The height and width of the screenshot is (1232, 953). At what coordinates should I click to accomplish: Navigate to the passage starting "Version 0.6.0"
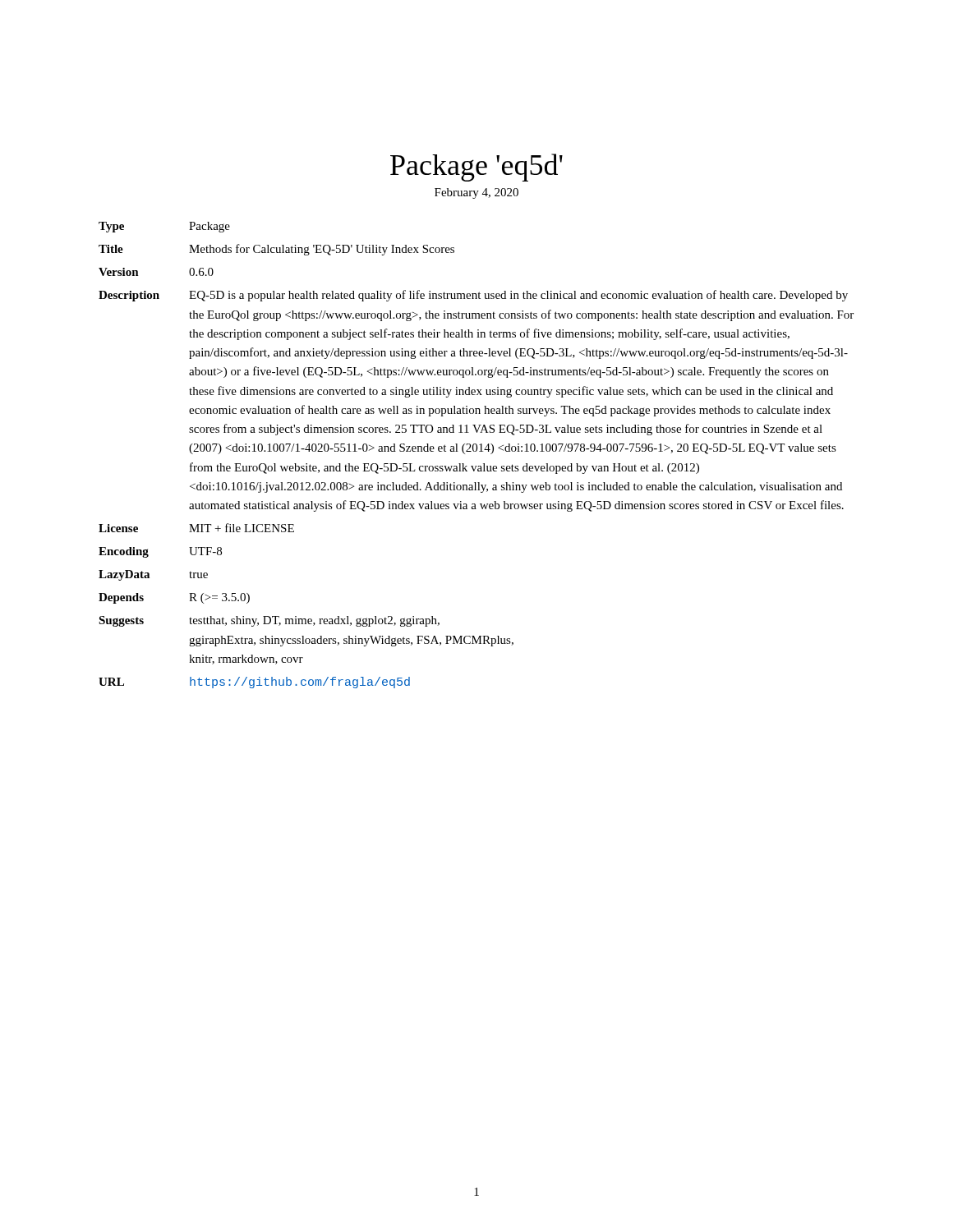pyautogui.click(x=110, y=271)
